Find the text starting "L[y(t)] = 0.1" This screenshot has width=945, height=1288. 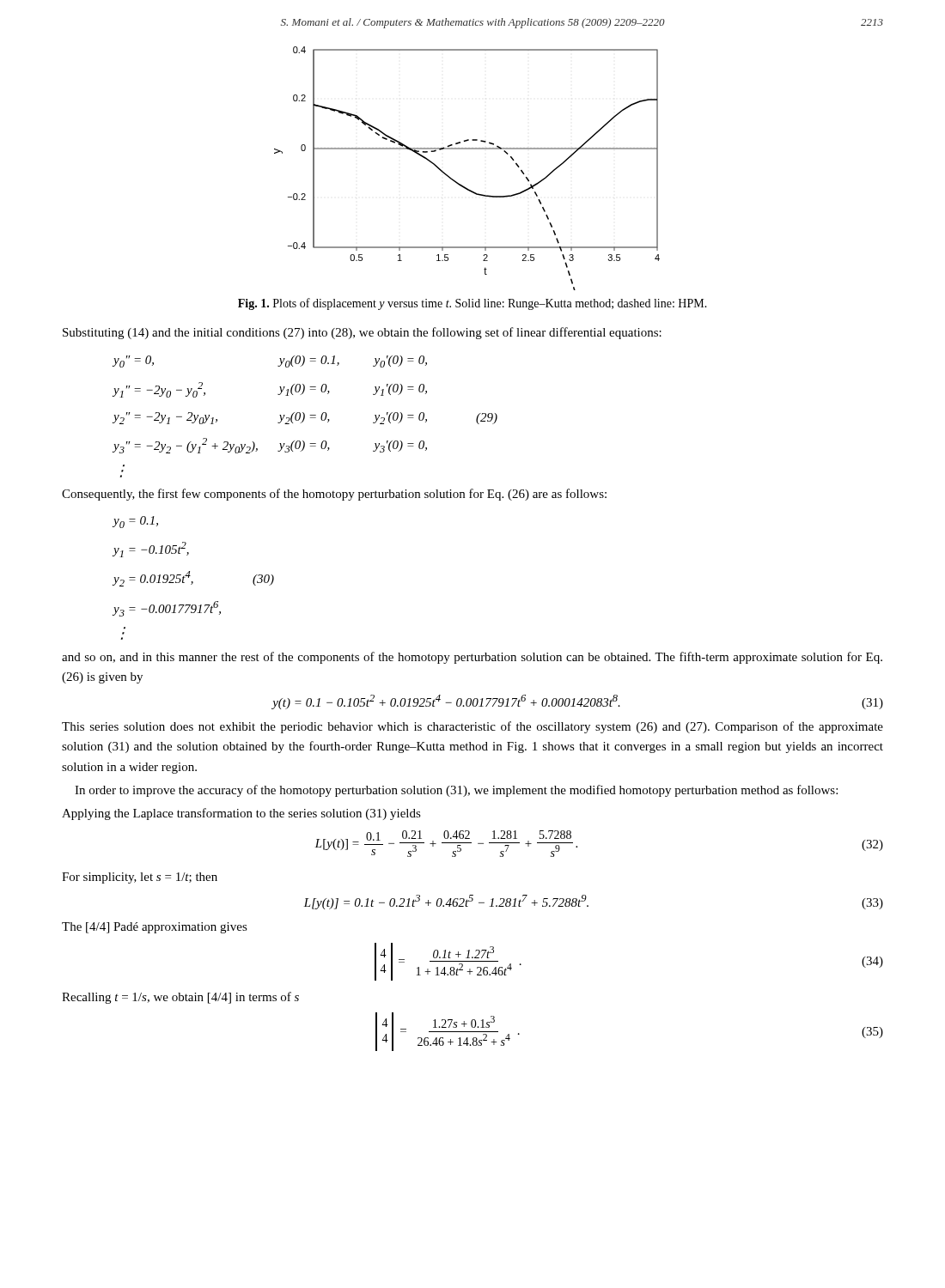click(472, 845)
